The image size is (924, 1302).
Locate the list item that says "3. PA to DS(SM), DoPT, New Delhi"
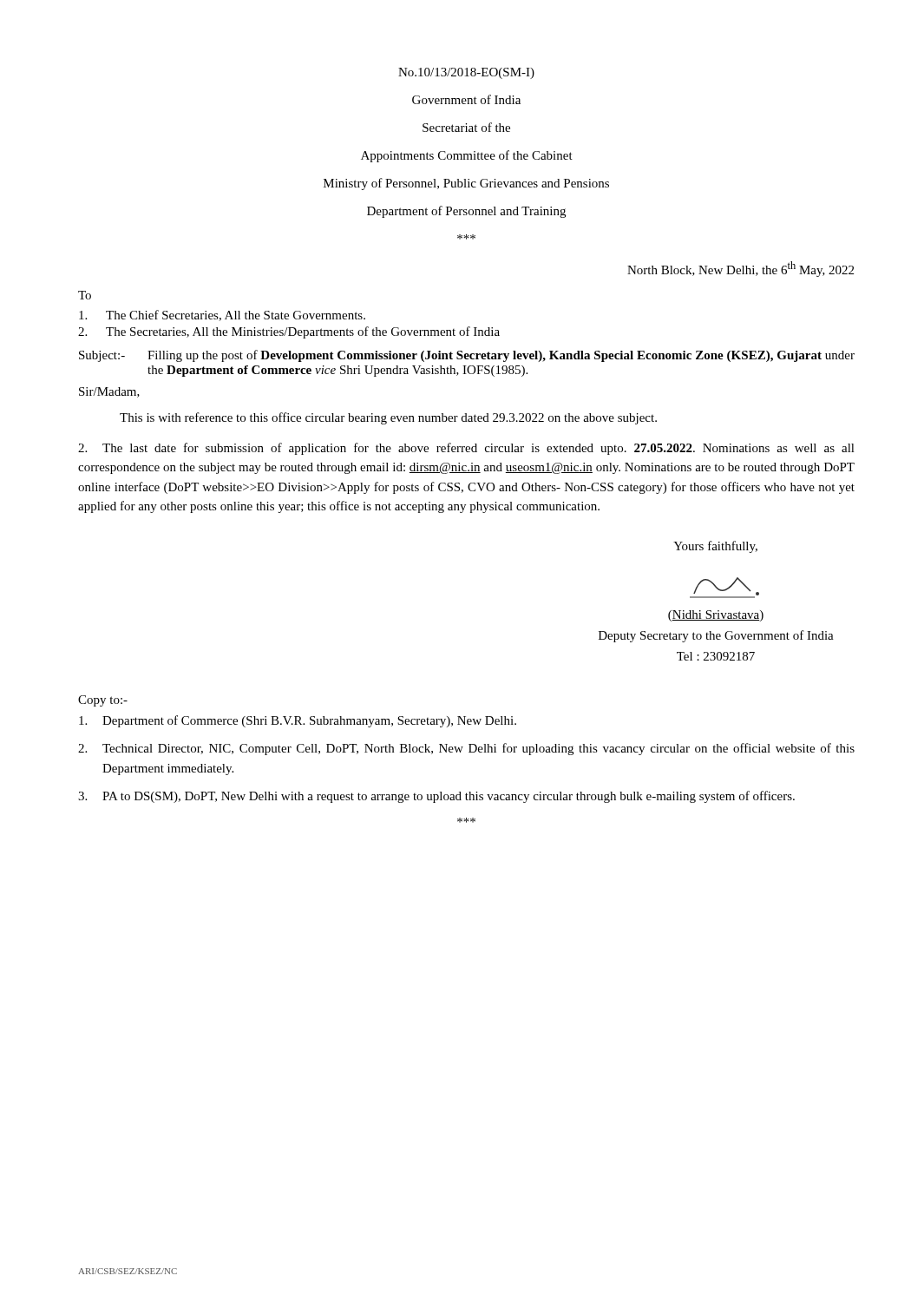pos(437,796)
